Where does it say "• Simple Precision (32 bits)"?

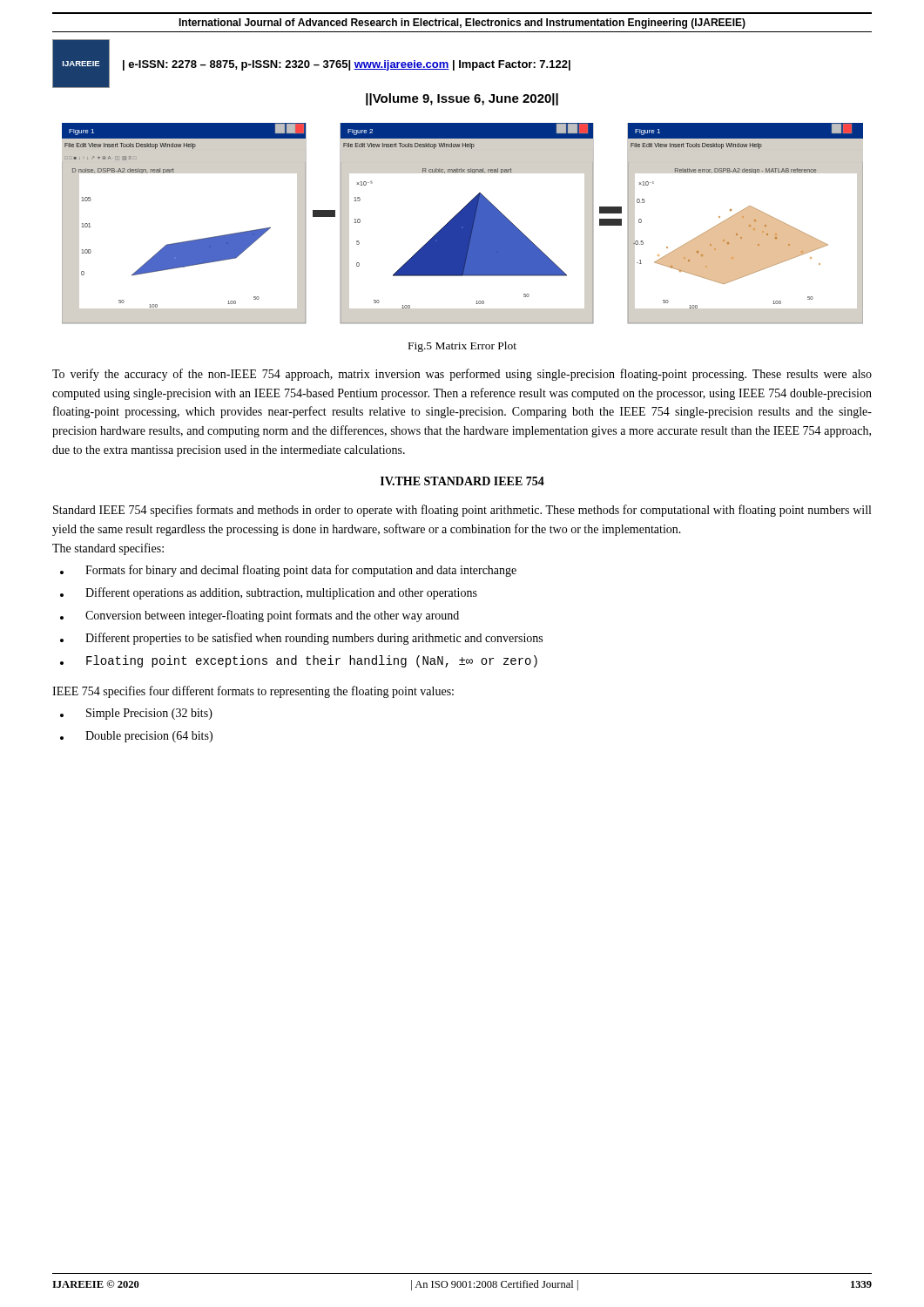coord(132,716)
